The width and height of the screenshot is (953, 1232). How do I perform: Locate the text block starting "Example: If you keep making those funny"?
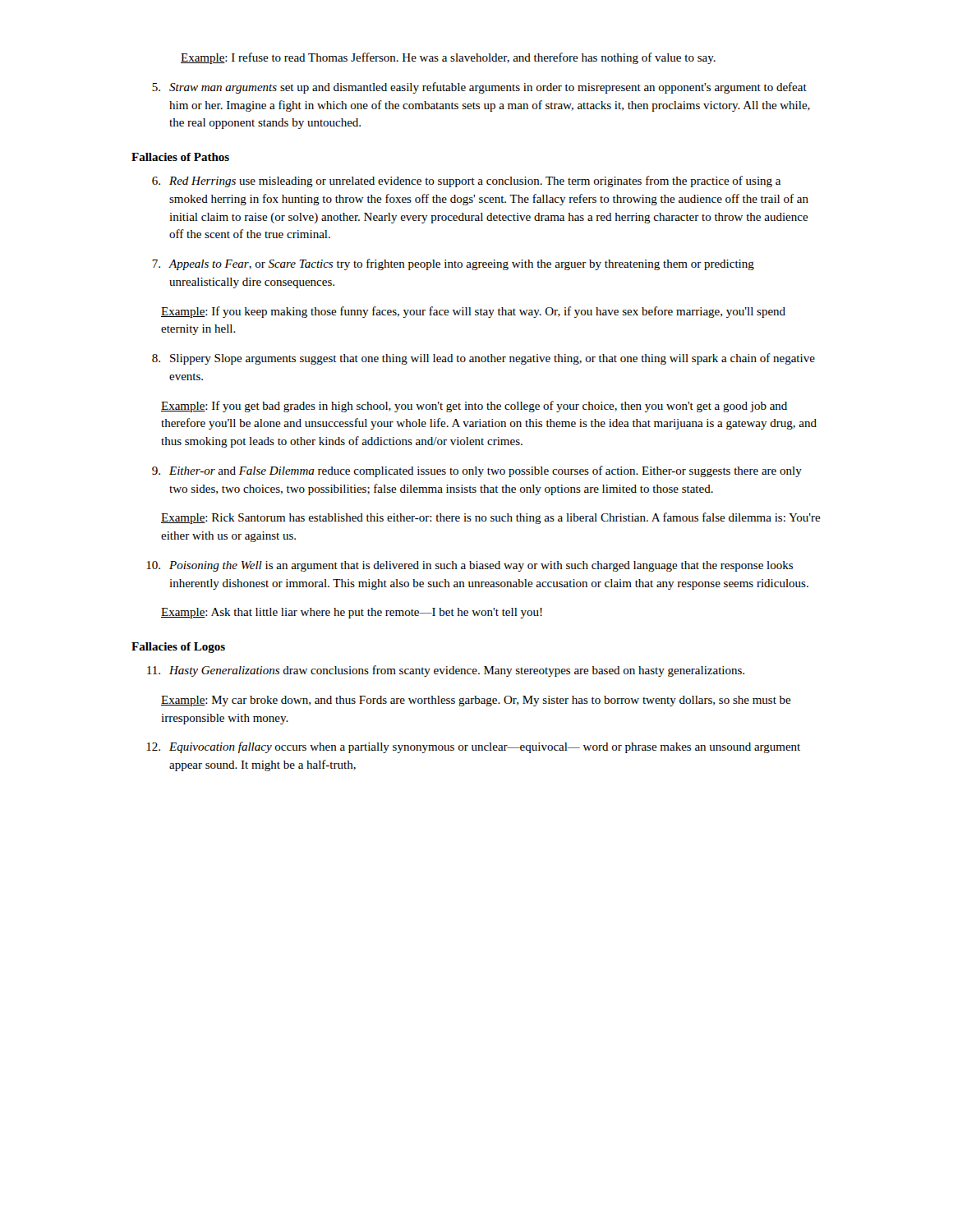(x=473, y=320)
